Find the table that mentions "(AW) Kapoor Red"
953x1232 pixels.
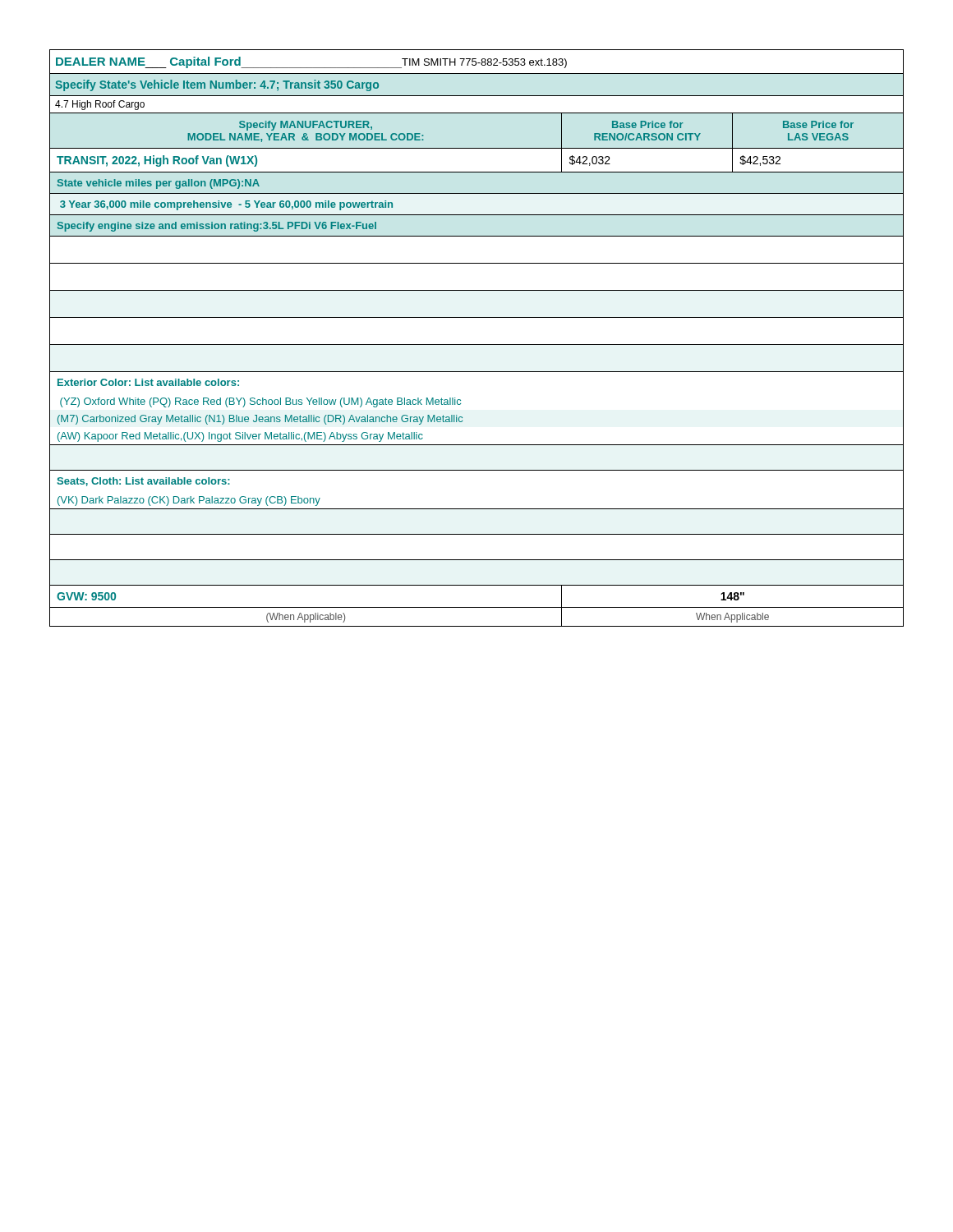(476, 338)
